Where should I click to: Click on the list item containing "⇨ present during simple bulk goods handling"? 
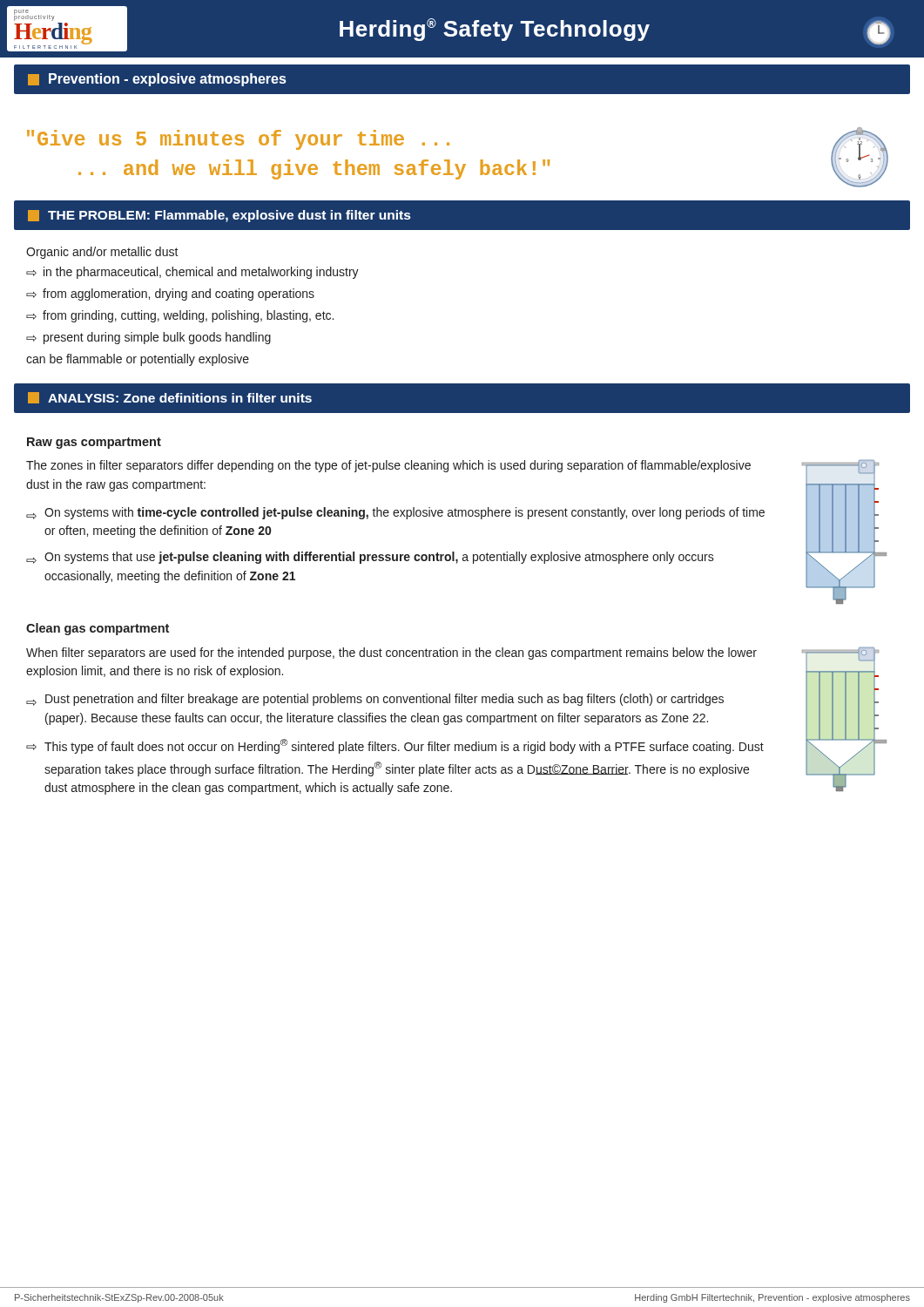coord(149,338)
